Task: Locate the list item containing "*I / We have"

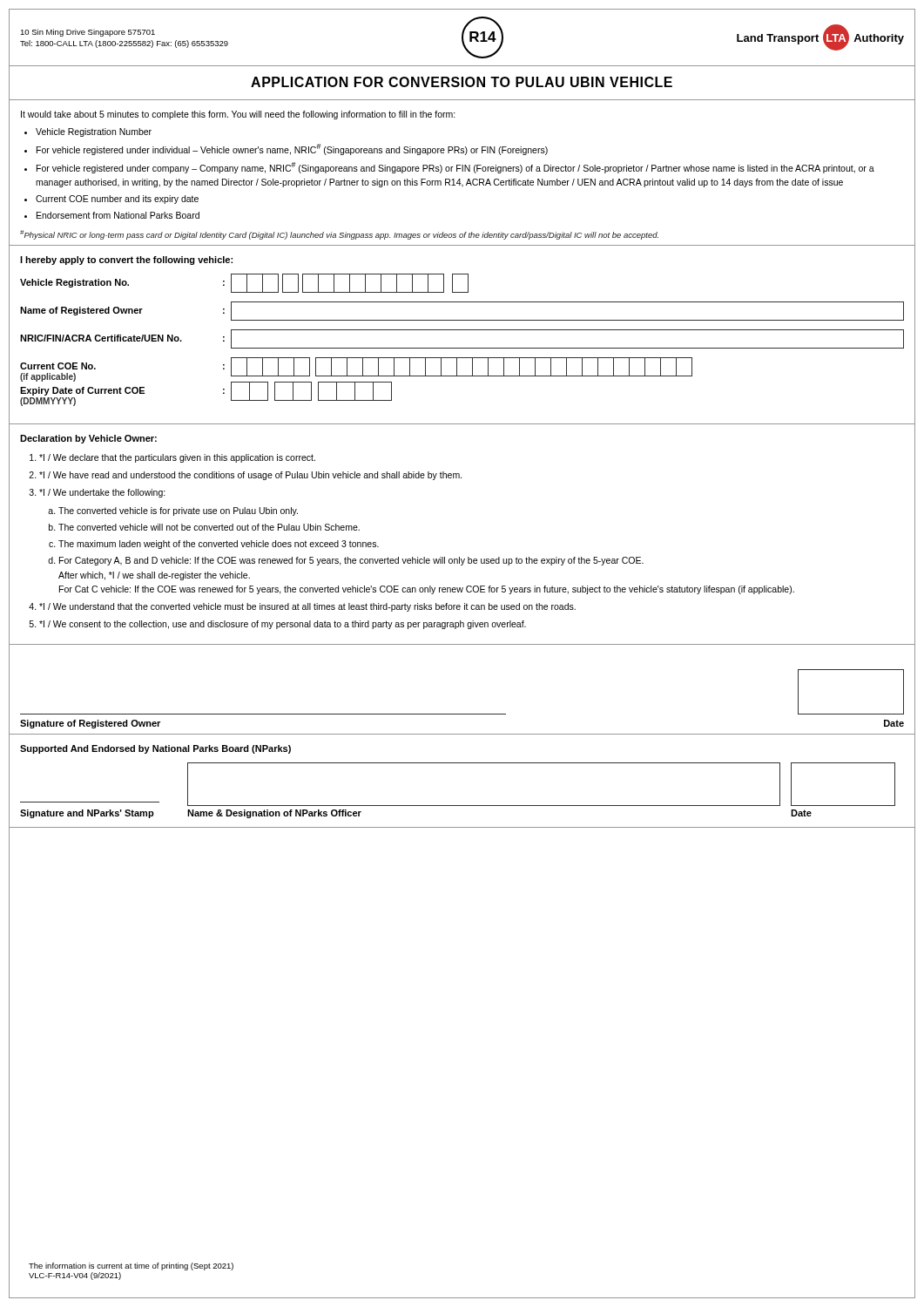Action: click(x=251, y=475)
